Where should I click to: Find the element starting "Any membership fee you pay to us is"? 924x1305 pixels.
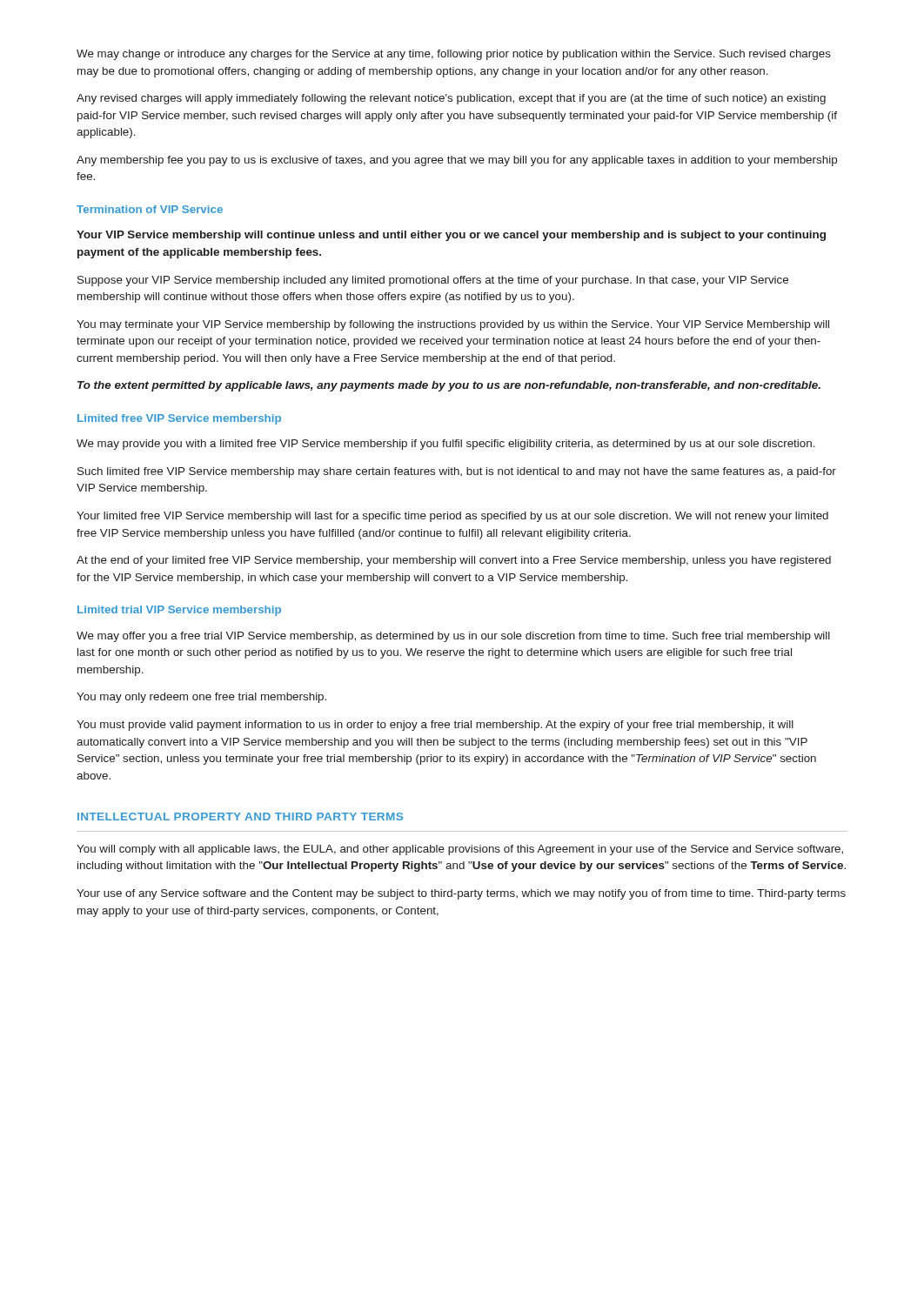click(457, 168)
